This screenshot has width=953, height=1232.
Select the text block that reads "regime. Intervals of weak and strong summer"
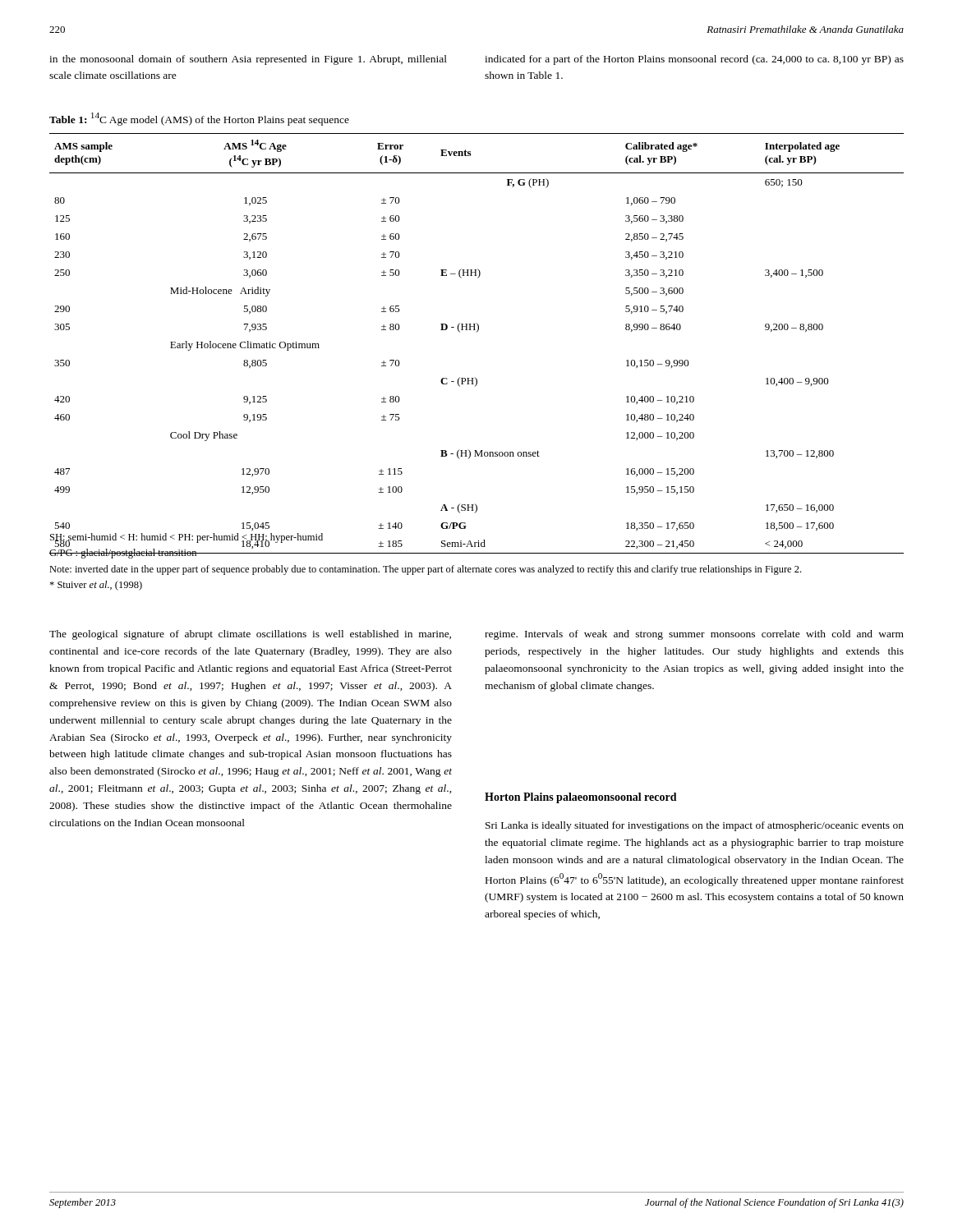[x=694, y=659]
